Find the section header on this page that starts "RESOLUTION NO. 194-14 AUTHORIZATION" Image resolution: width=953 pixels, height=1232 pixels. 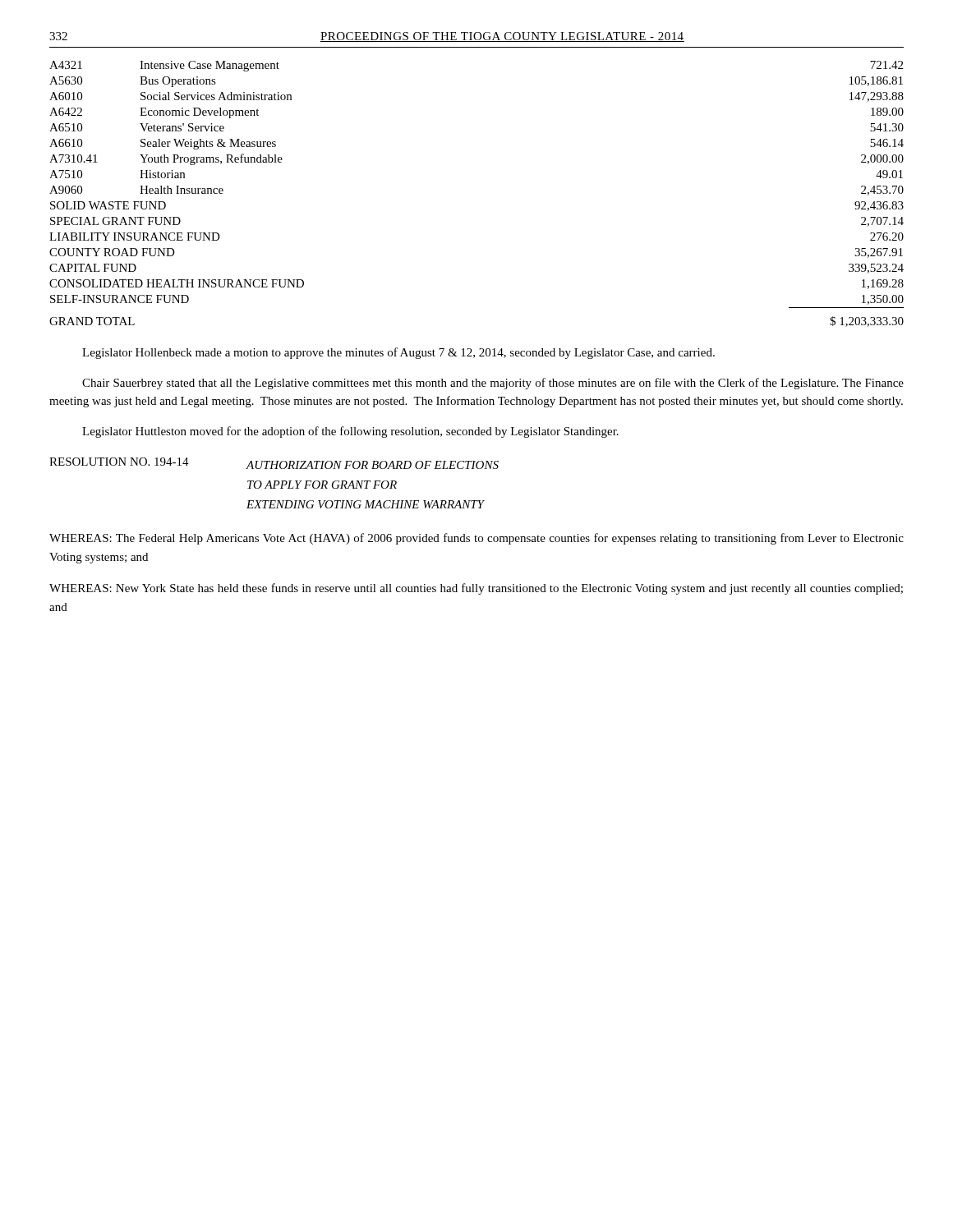coord(274,485)
